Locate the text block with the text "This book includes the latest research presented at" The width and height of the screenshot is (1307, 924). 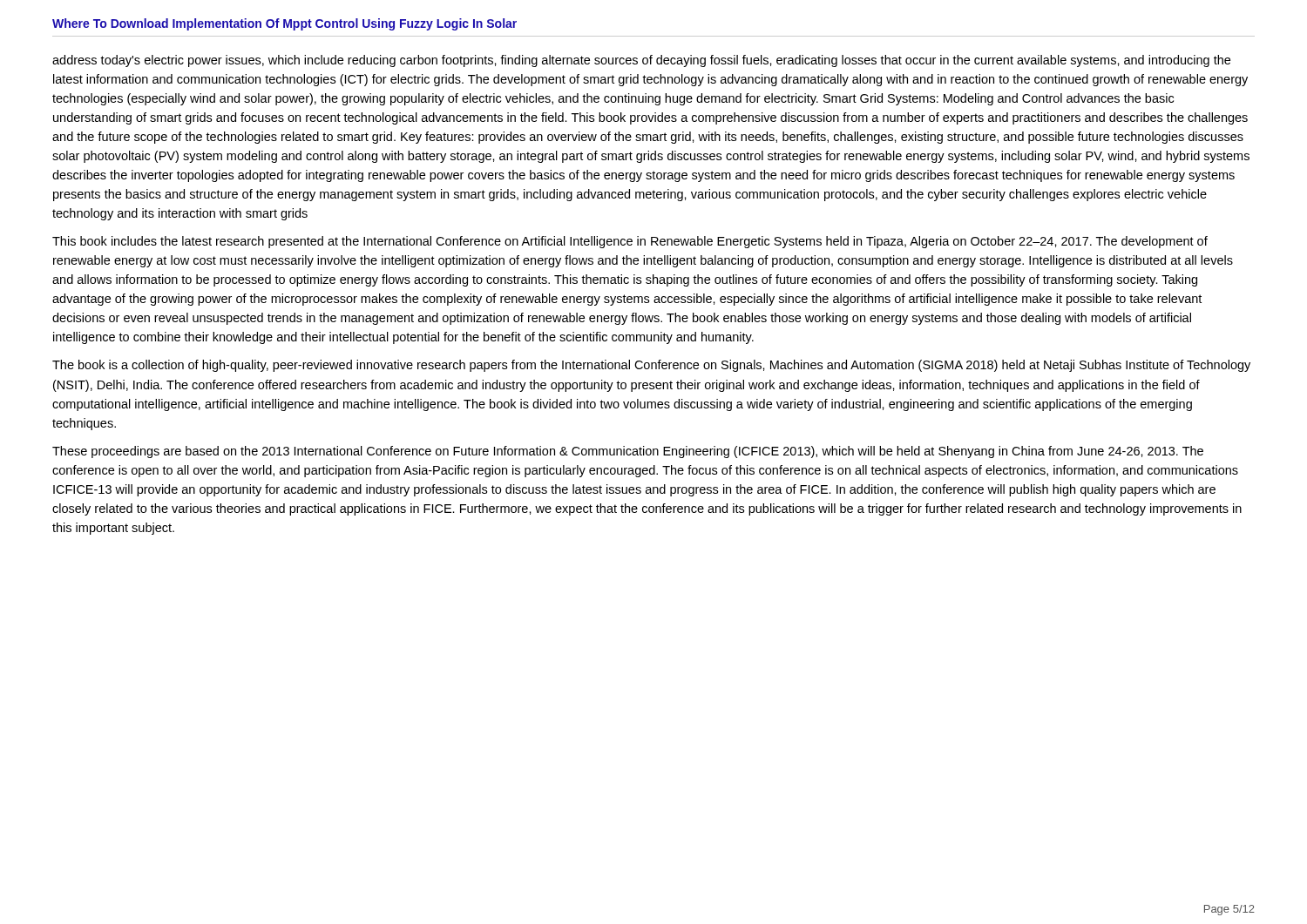click(x=643, y=289)
